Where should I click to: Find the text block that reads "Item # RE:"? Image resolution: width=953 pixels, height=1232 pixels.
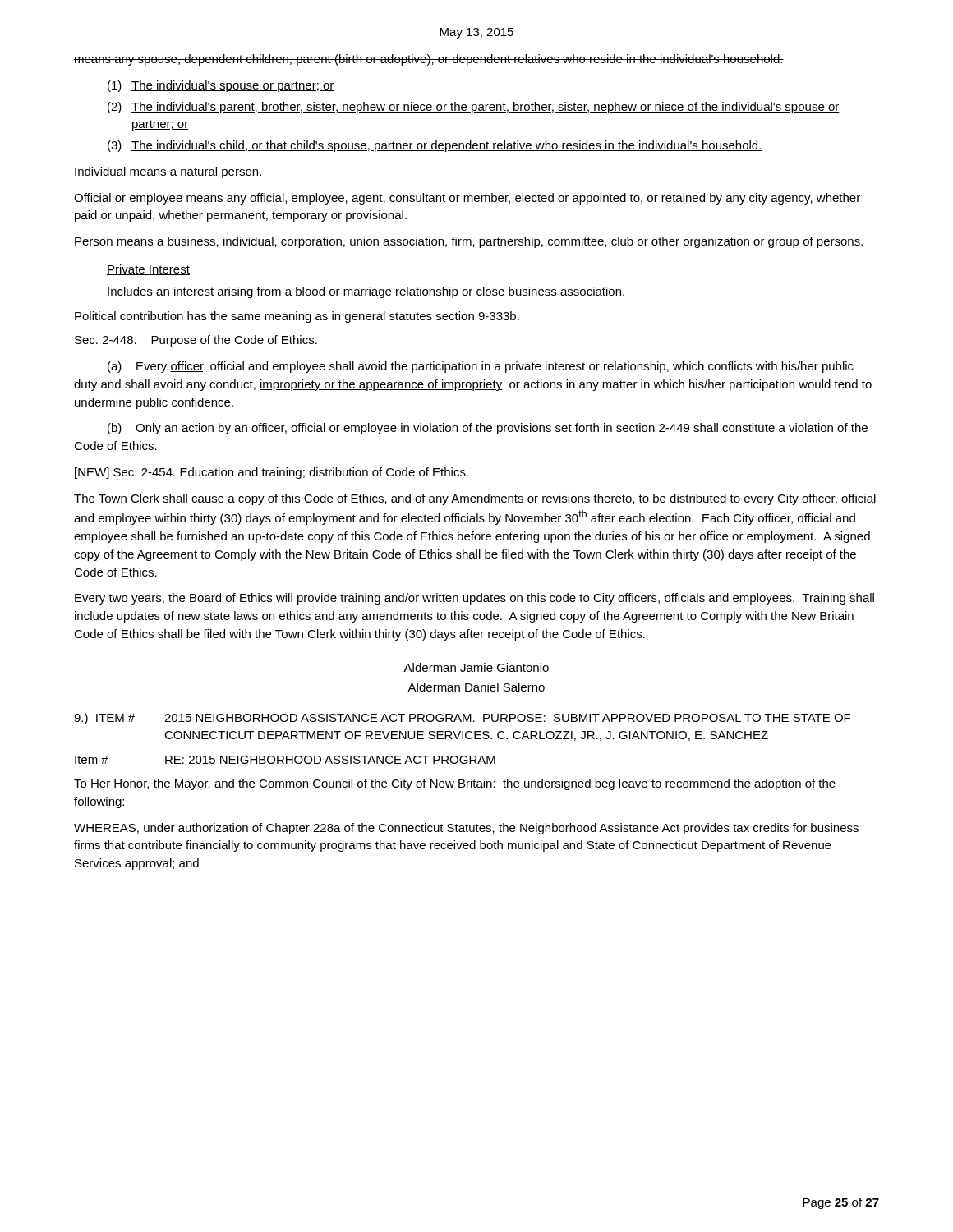click(x=476, y=759)
